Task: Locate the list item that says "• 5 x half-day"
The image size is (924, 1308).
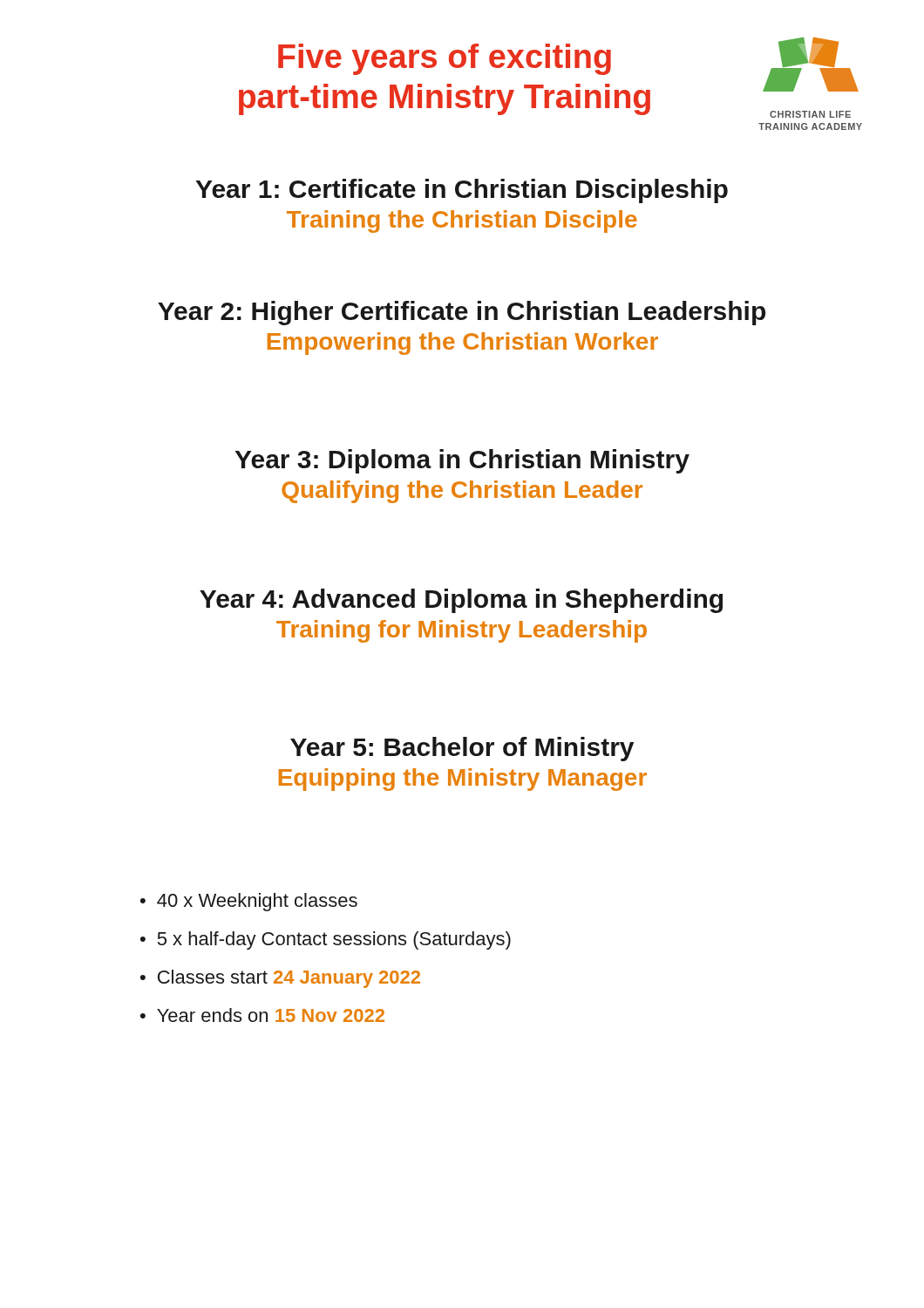Action: (x=326, y=939)
